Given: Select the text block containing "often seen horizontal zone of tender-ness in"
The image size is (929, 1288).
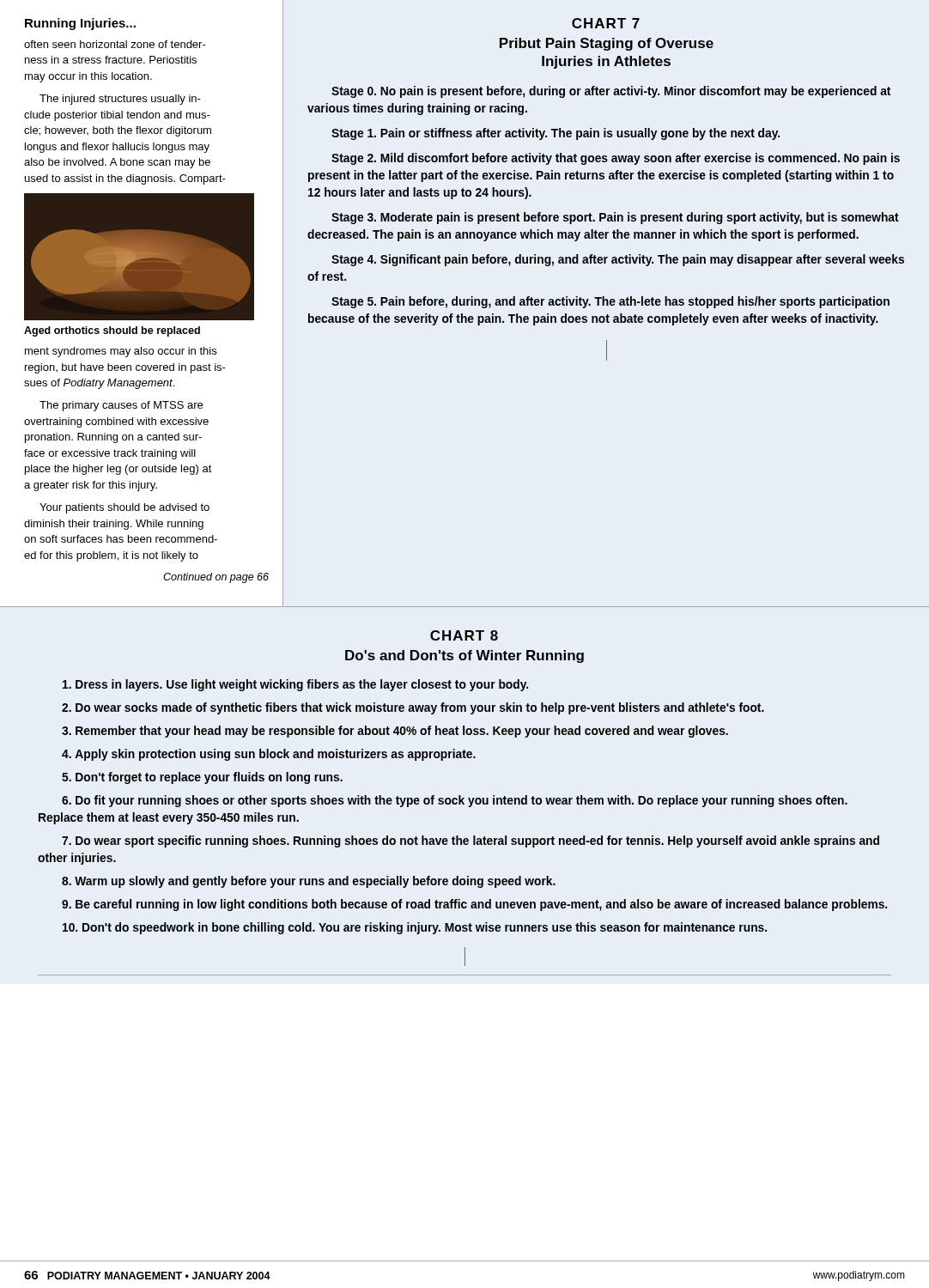Looking at the screenshot, I should 146,112.
